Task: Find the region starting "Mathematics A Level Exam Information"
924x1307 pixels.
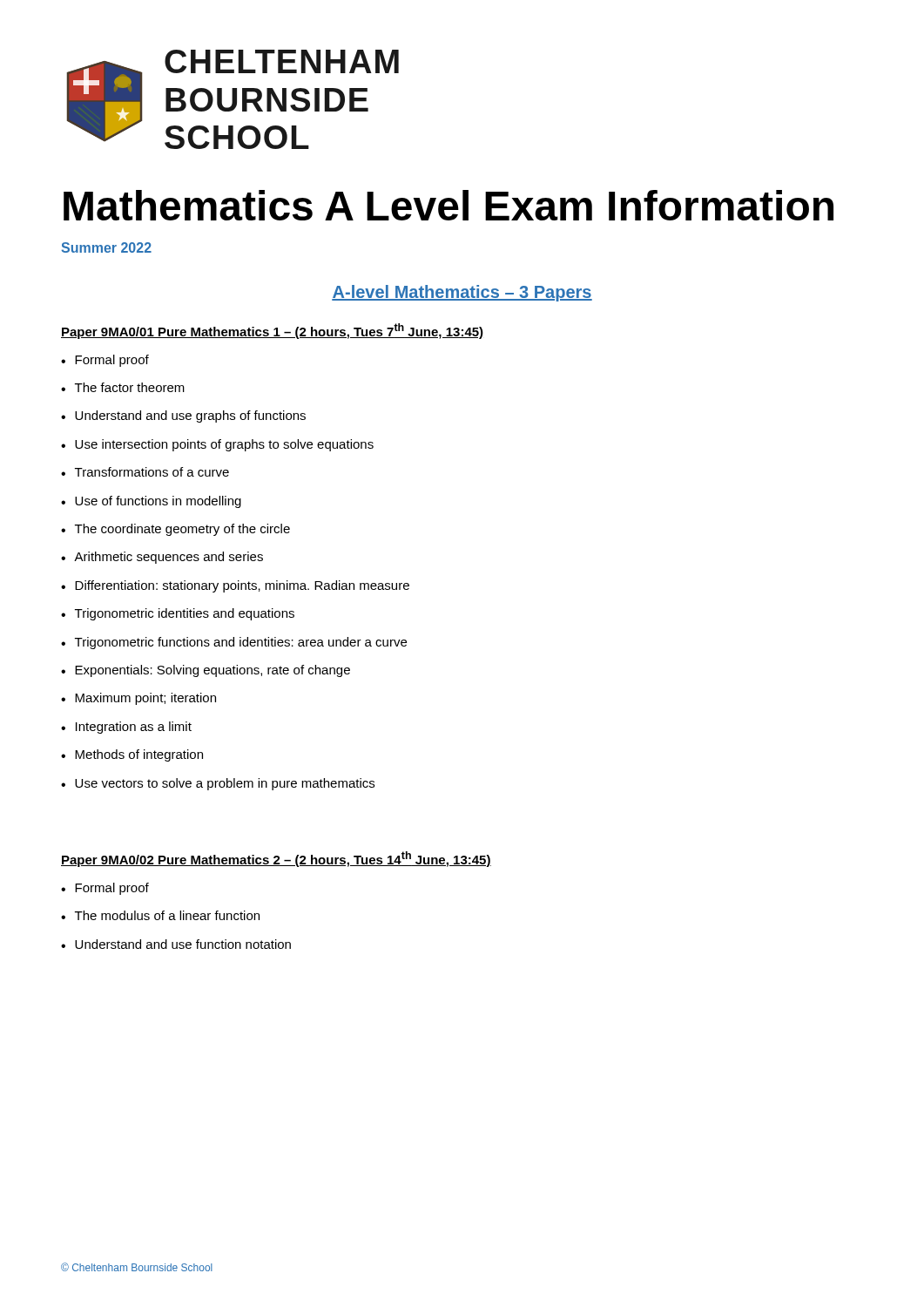Action: 449,206
